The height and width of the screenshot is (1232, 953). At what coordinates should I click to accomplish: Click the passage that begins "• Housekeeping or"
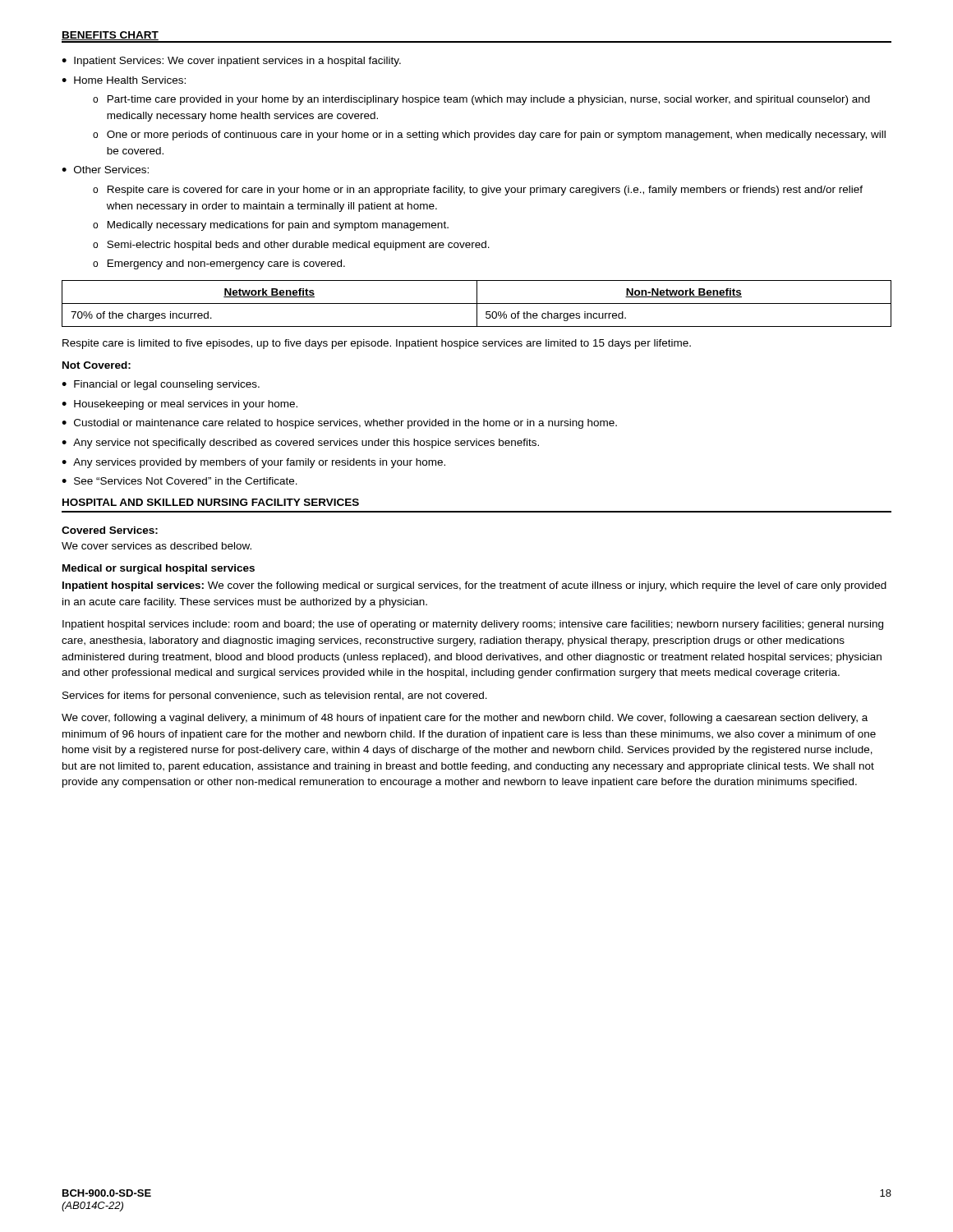click(x=180, y=404)
